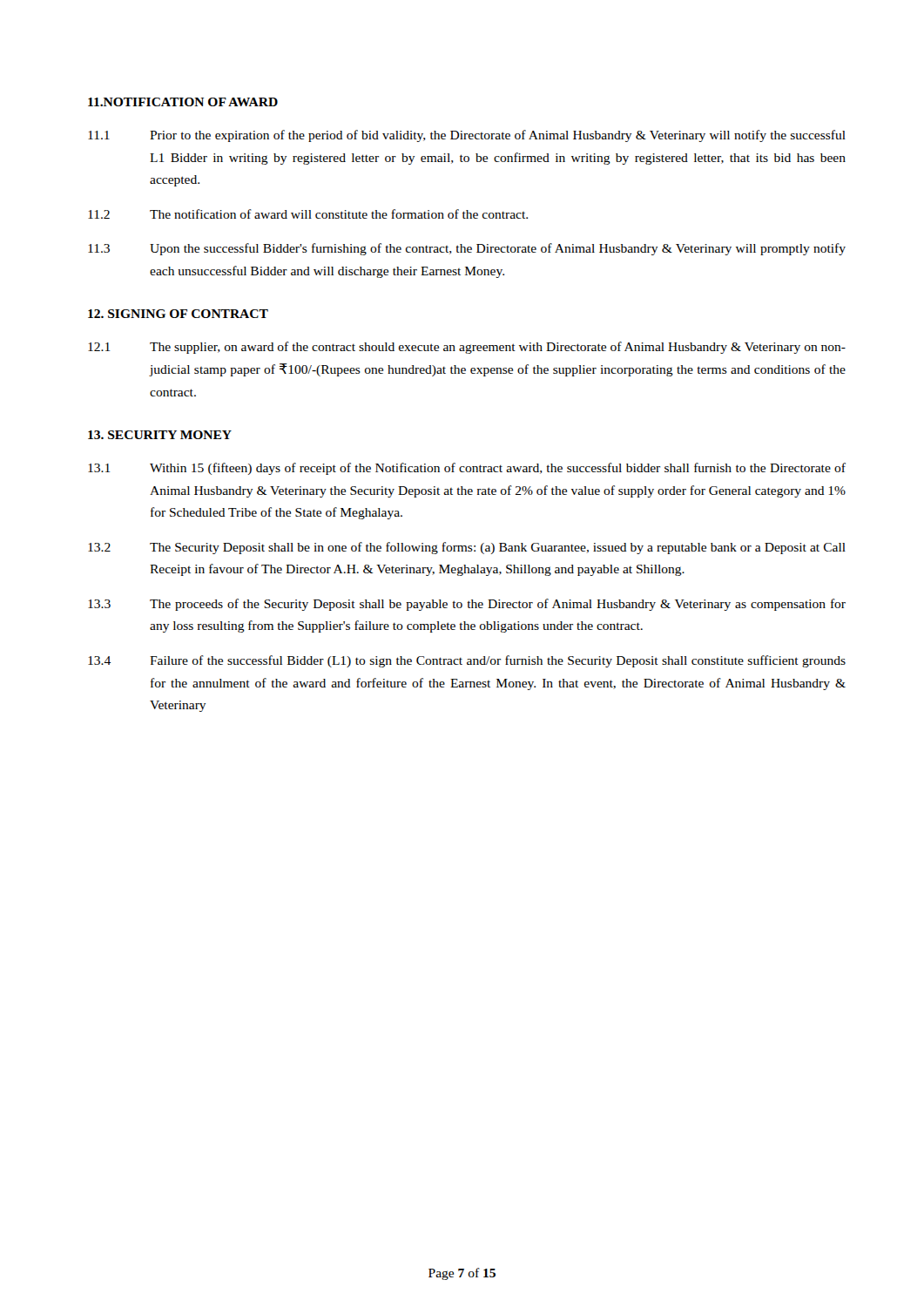Find the element starting "12. SIGNING OF CONTRACT"
The width and height of the screenshot is (924, 1307).
point(178,314)
